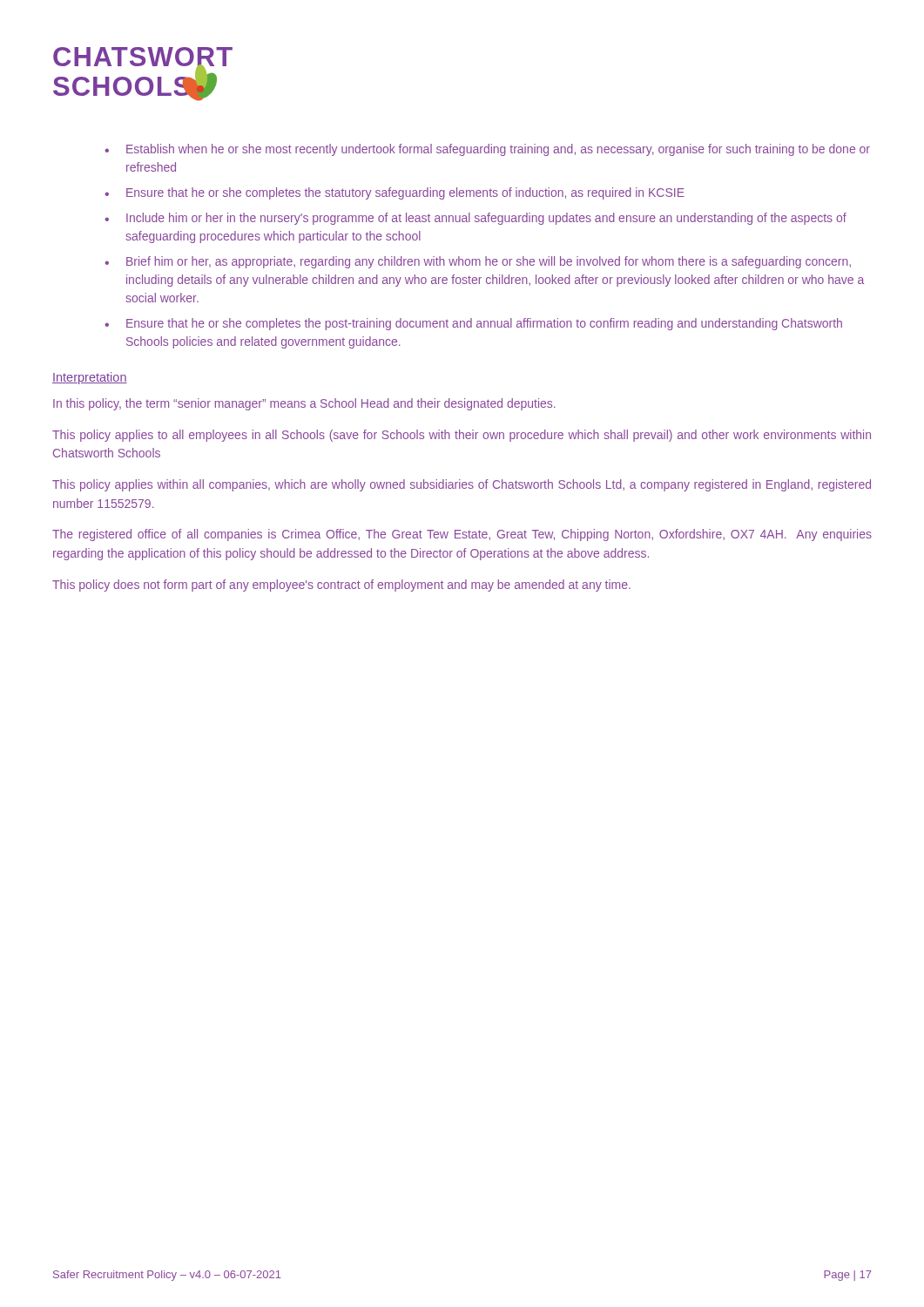Point to the element starting "This policy does not form part of any"

point(342,584)
